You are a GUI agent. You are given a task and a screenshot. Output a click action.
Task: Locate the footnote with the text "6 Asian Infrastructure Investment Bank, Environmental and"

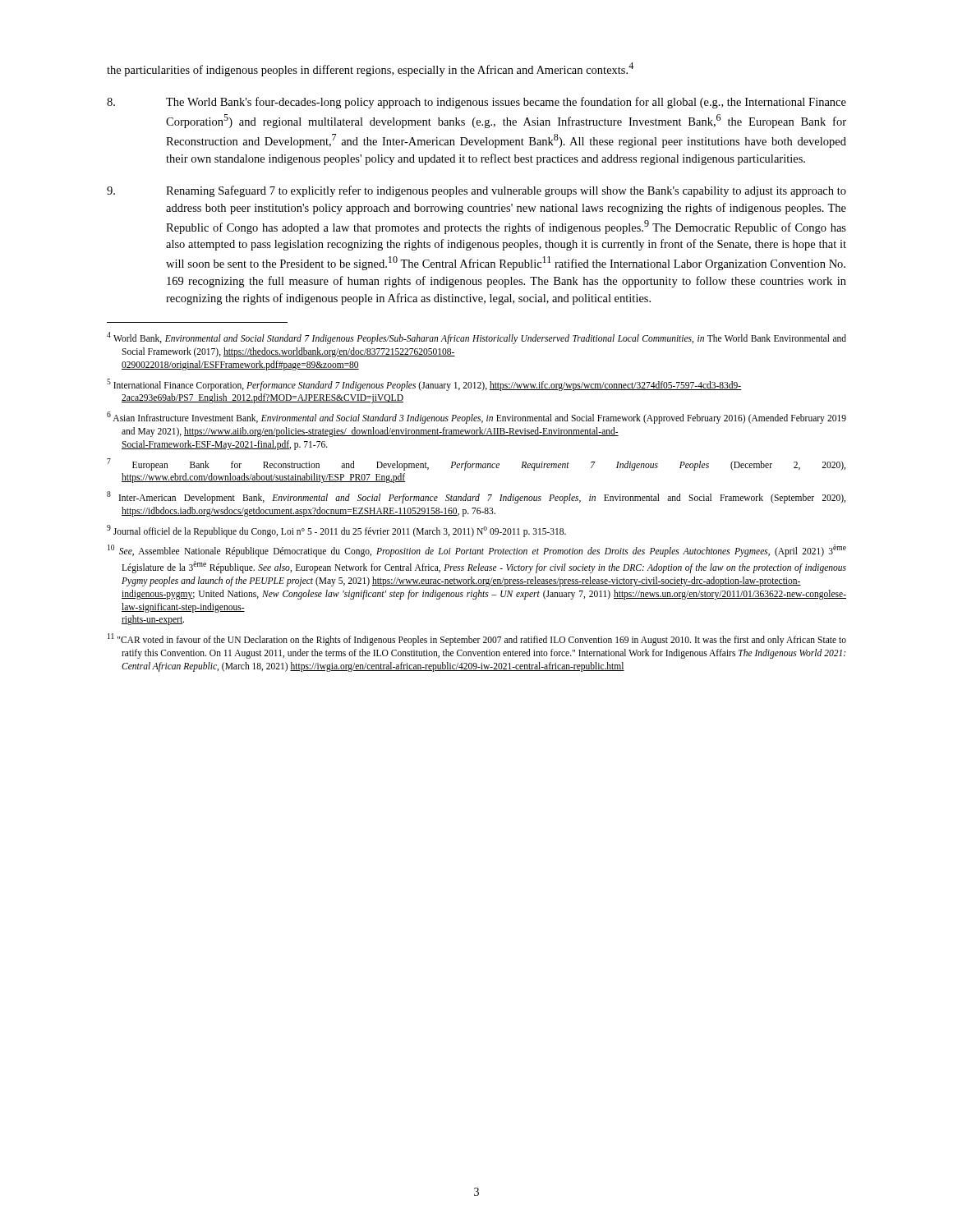pos(476,430)
